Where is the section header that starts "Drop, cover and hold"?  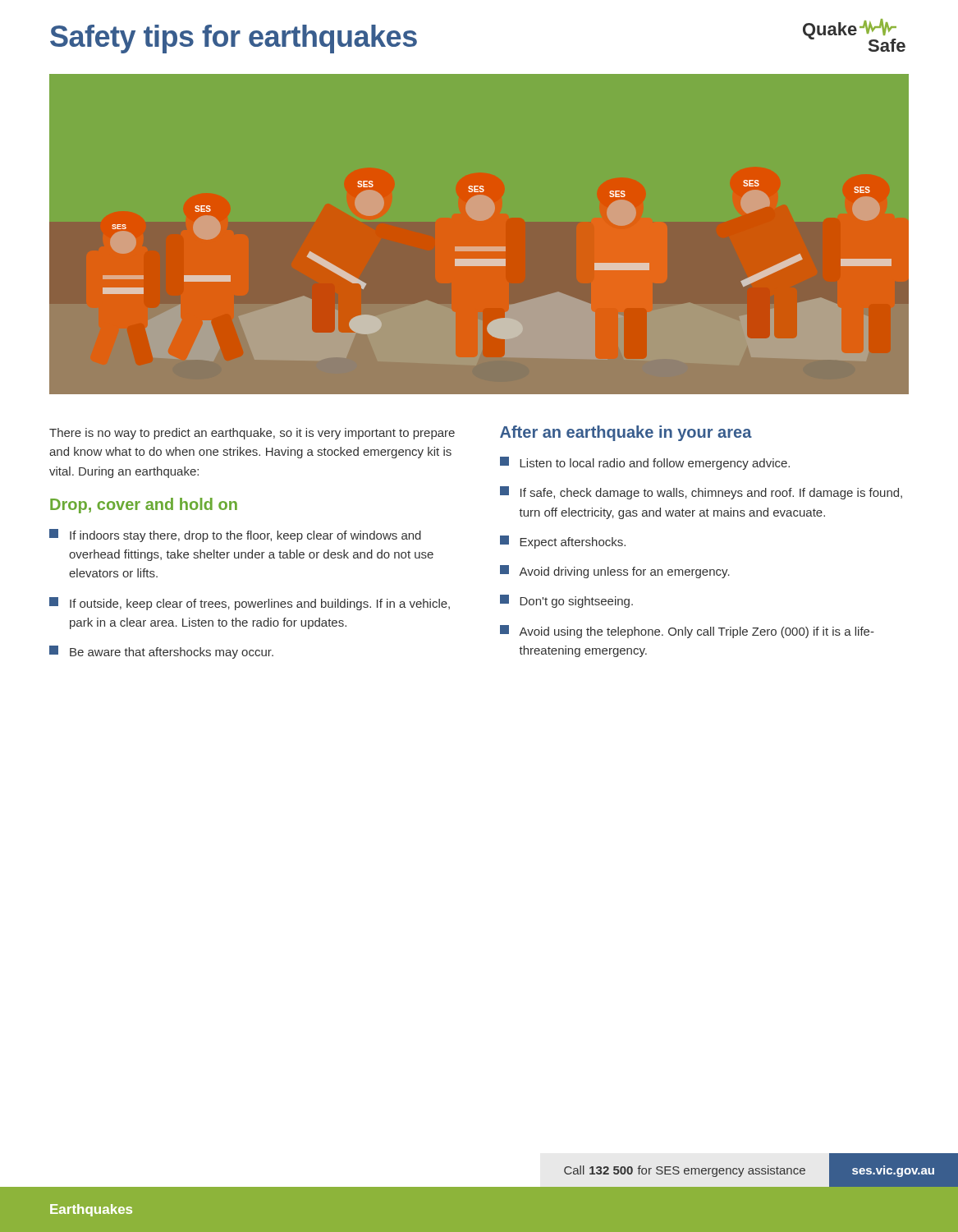(x=144, y=504)
